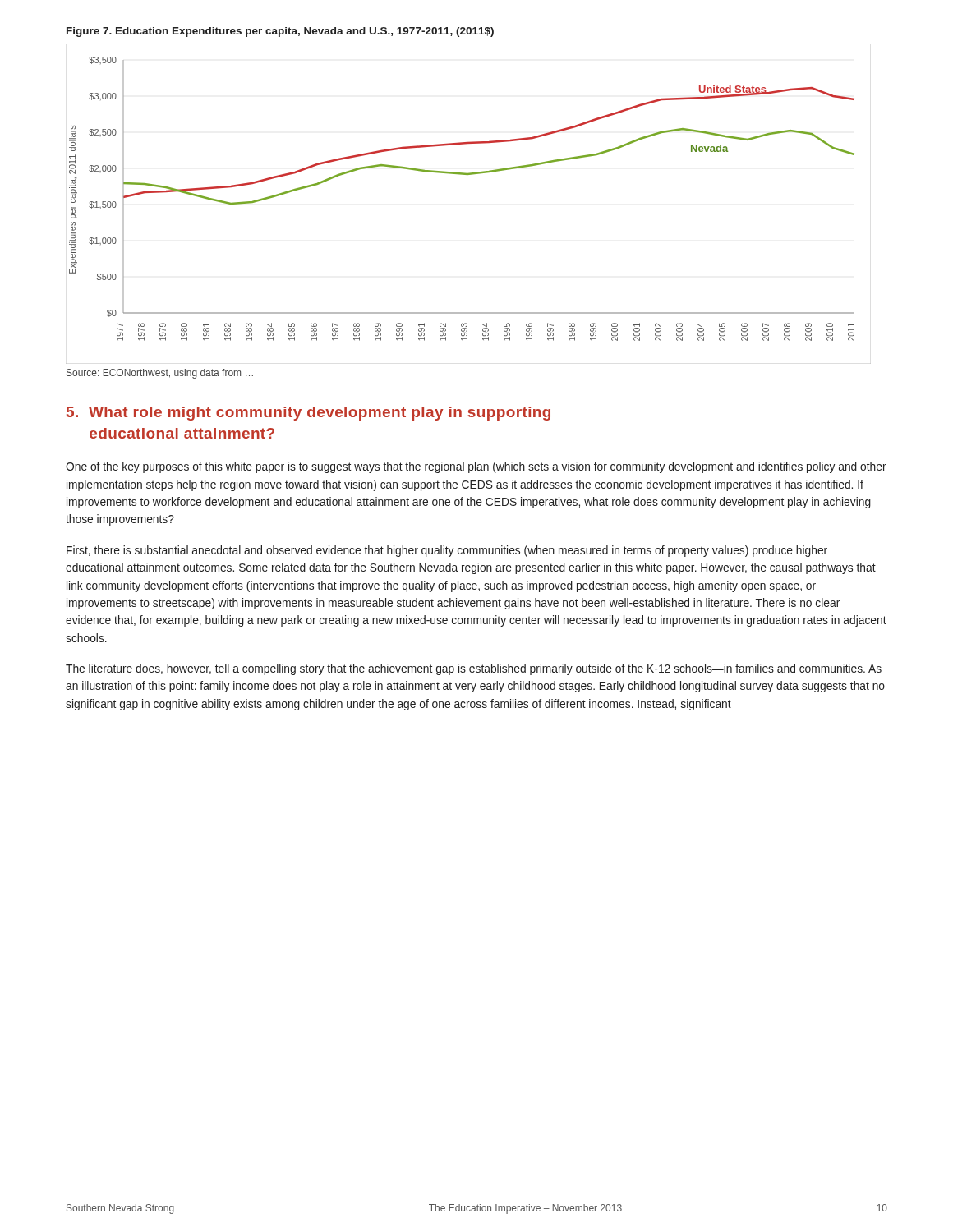
Task: Click the section header that begins "5. What role might community"
Action: 309,422
